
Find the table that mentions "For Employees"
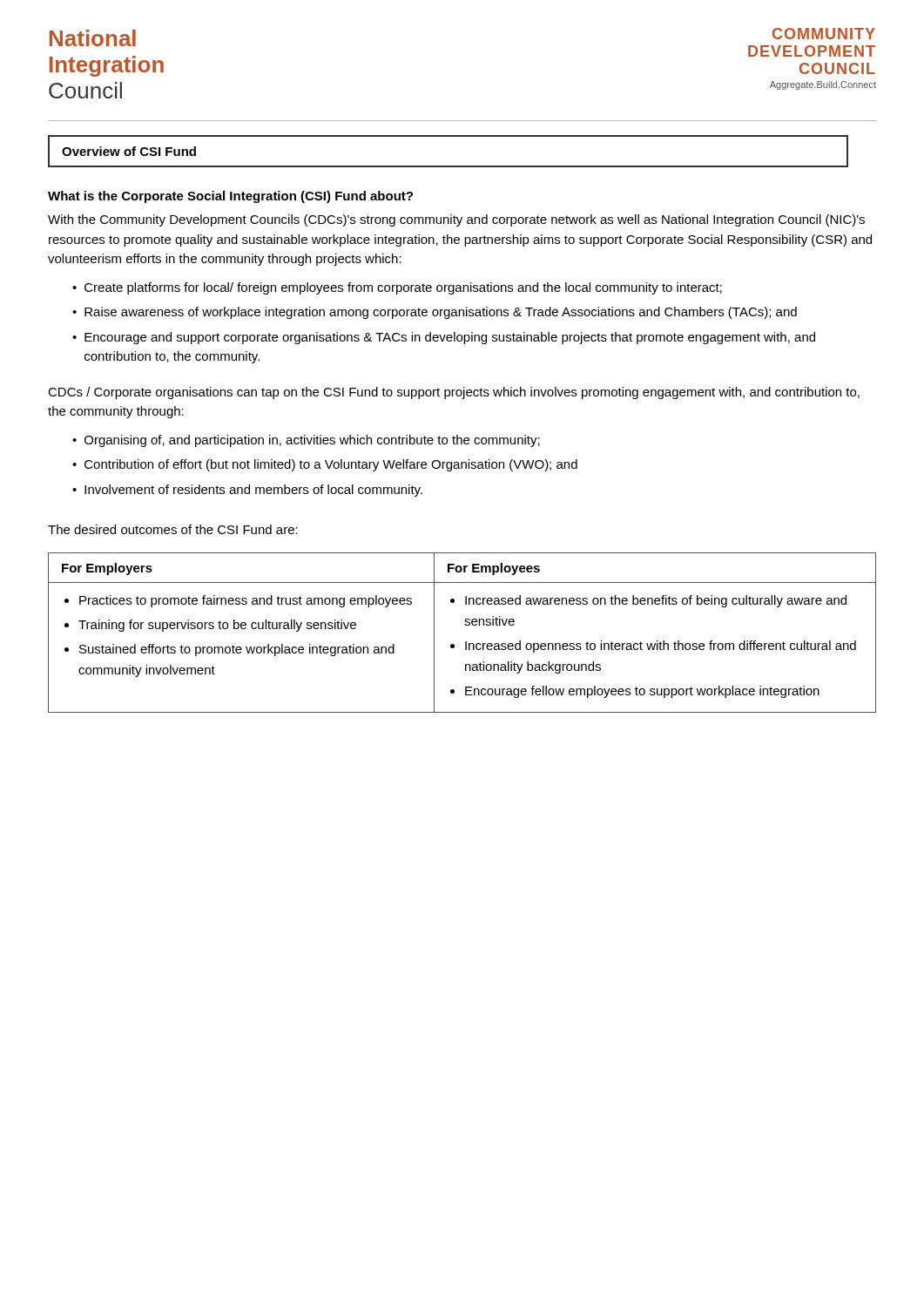[x=462, y=632]
